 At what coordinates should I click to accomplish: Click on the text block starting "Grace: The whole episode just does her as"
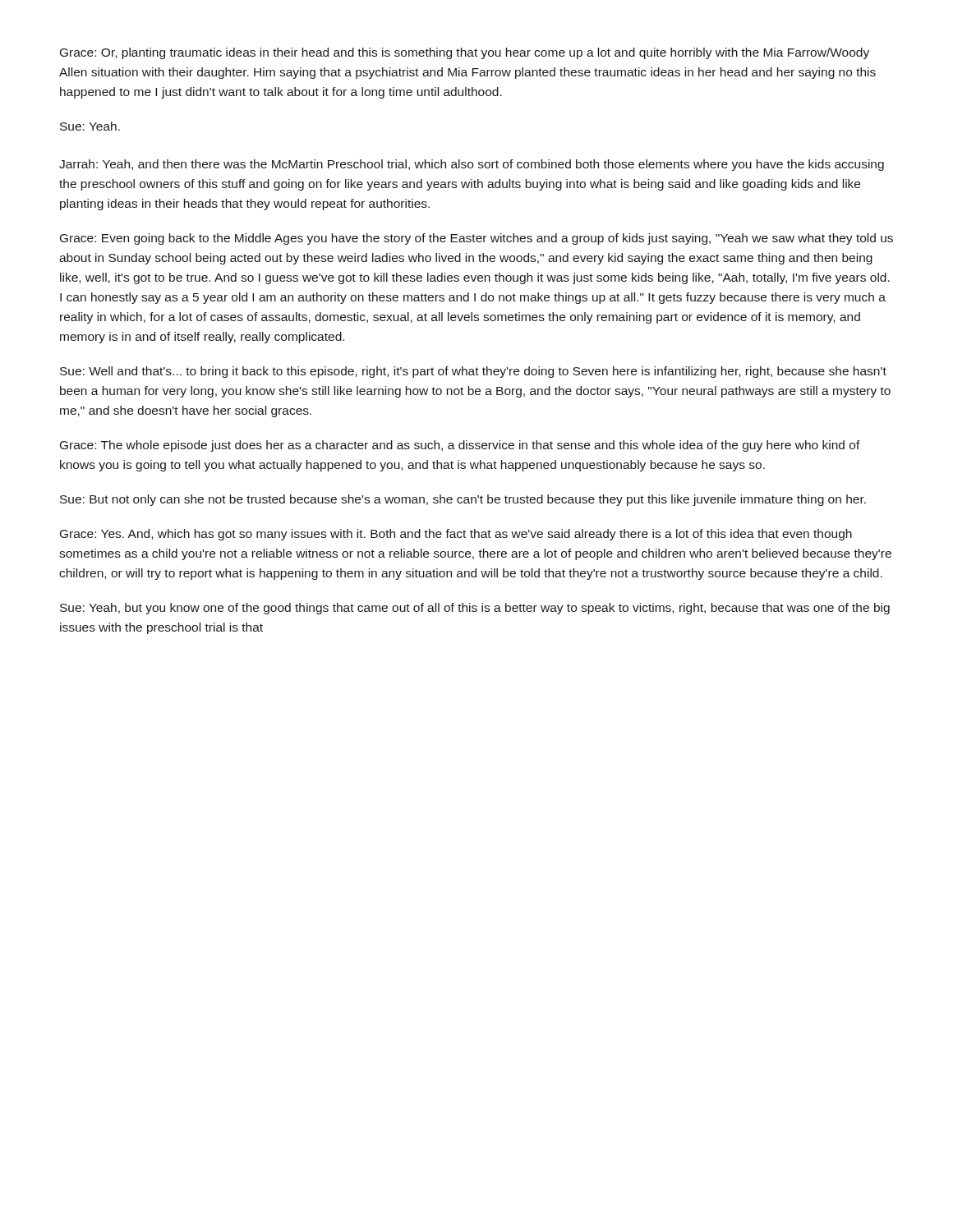(x=459, y=455)
